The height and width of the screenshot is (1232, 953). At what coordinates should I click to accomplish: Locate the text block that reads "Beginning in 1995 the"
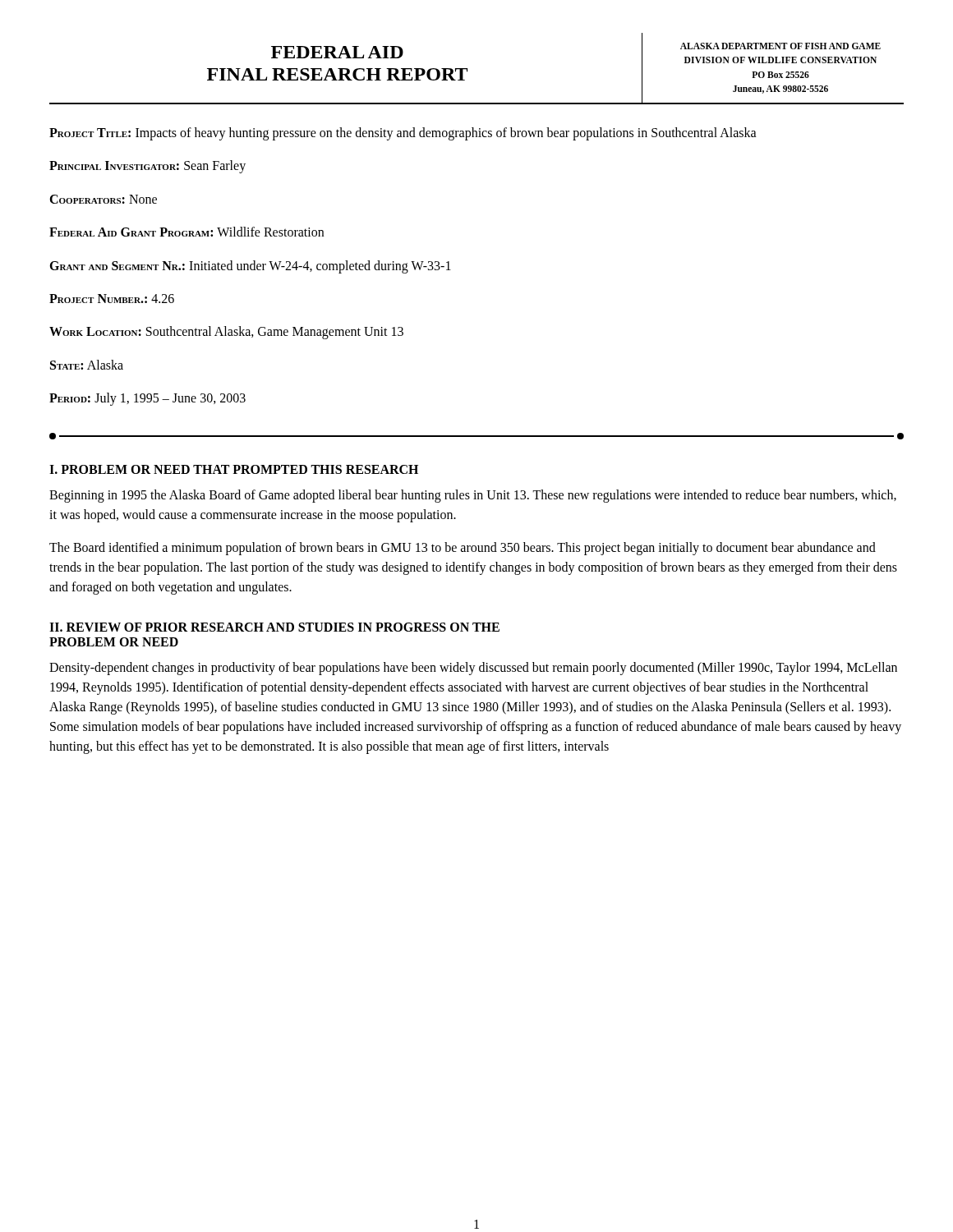point(473,504)
